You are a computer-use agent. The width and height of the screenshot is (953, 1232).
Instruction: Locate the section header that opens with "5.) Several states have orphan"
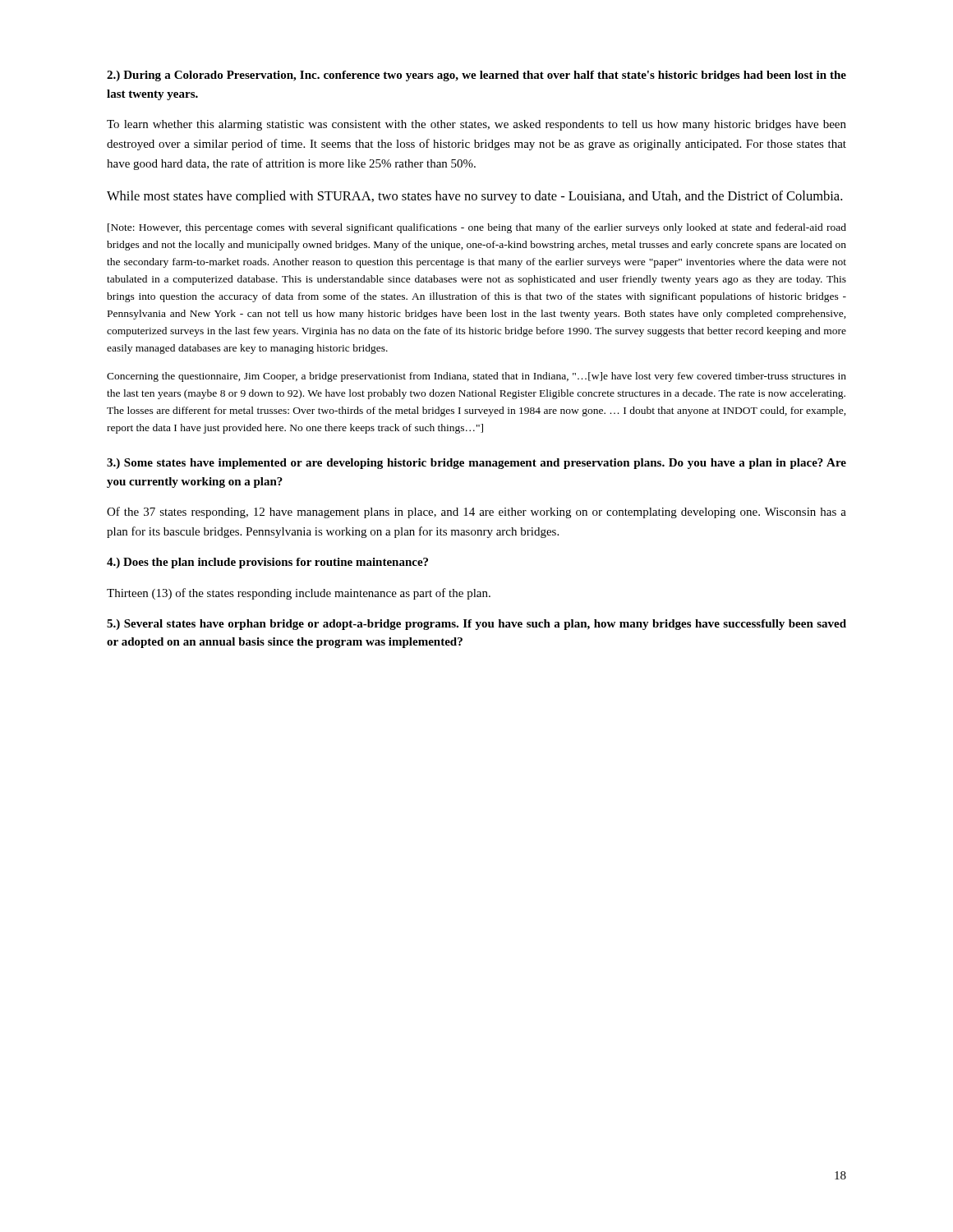(x=476, y=632)
